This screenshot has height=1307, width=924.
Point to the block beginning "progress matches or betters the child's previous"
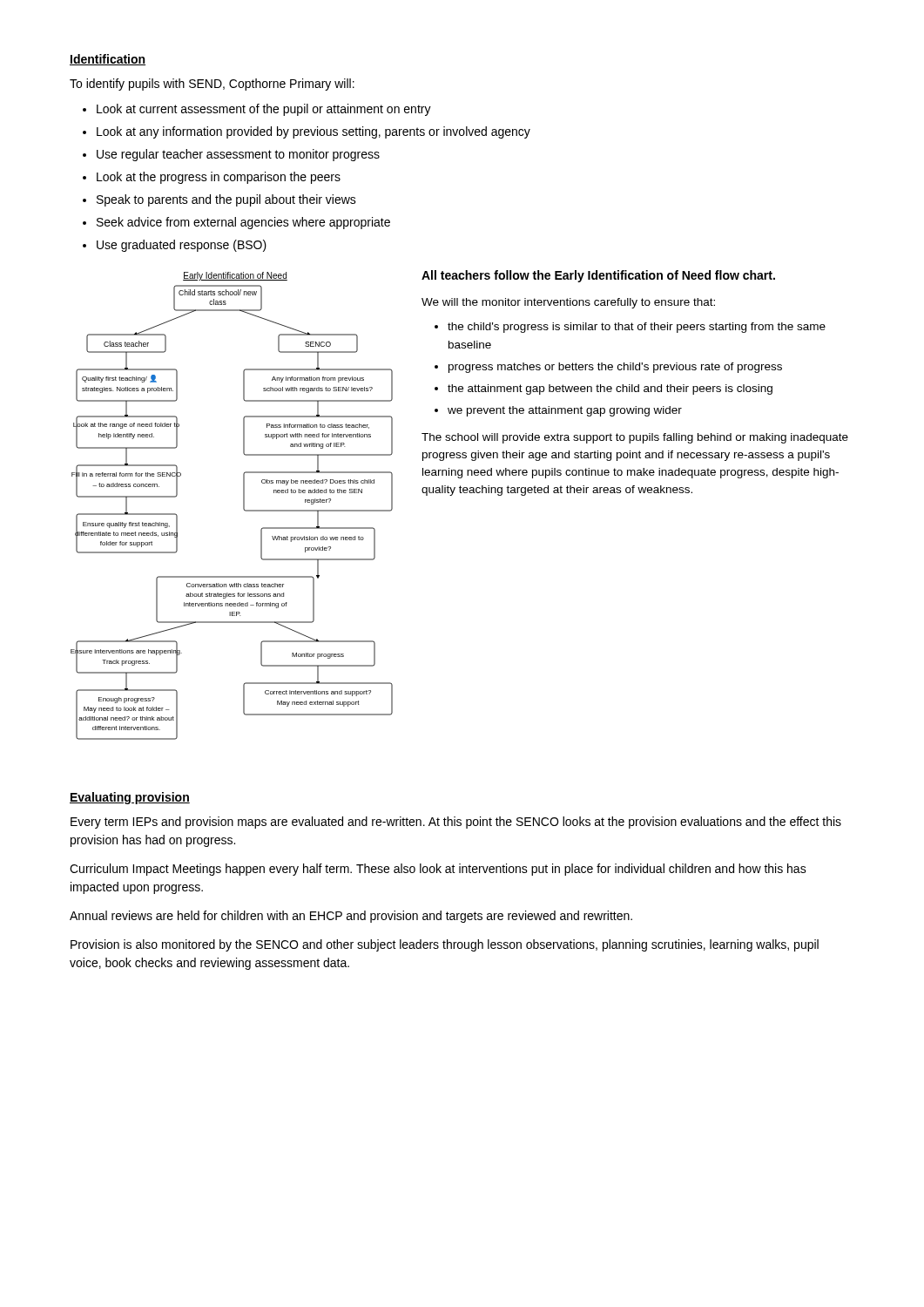615,366
